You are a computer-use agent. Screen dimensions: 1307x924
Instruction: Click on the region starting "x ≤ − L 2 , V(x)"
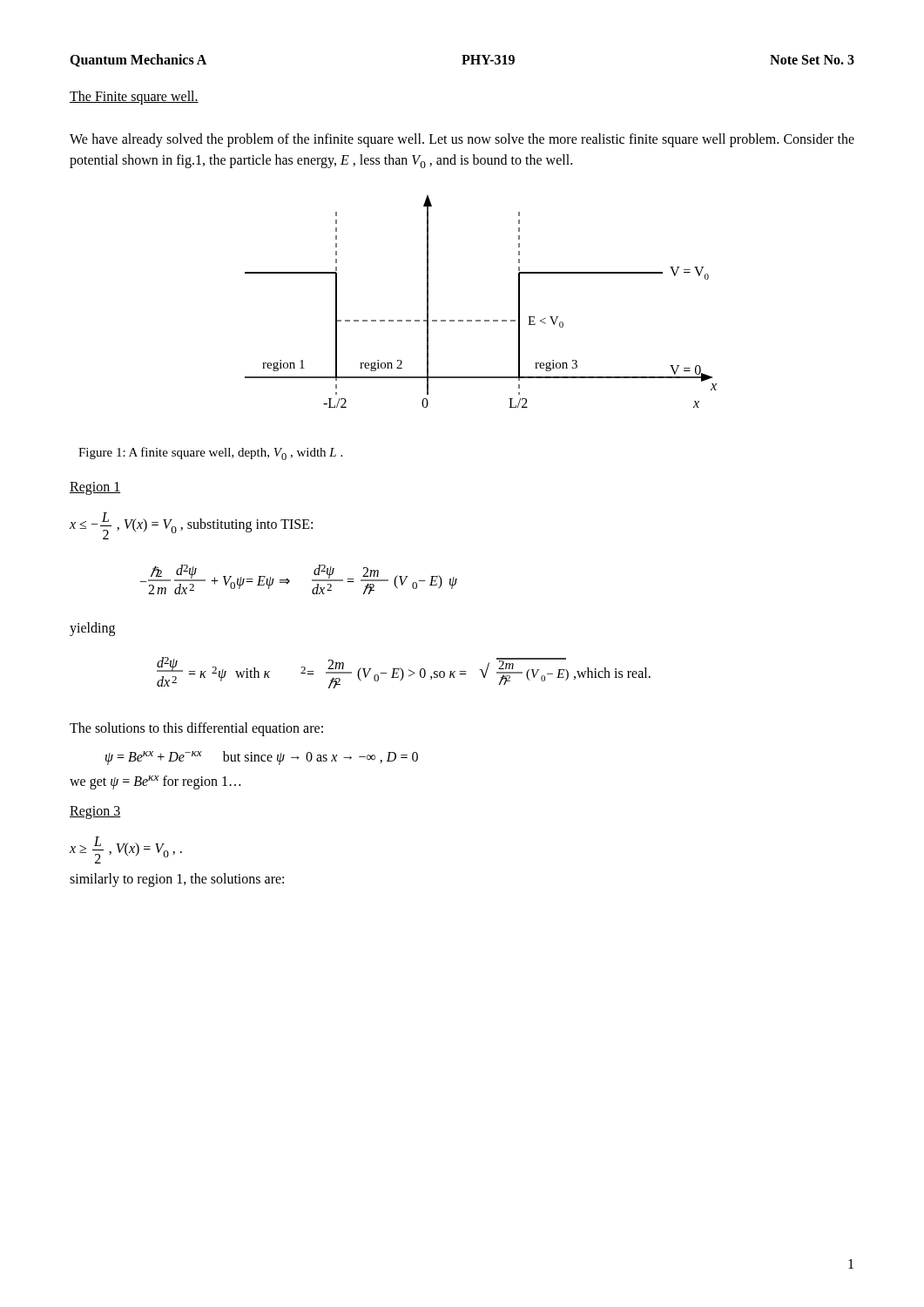[192, 526]
